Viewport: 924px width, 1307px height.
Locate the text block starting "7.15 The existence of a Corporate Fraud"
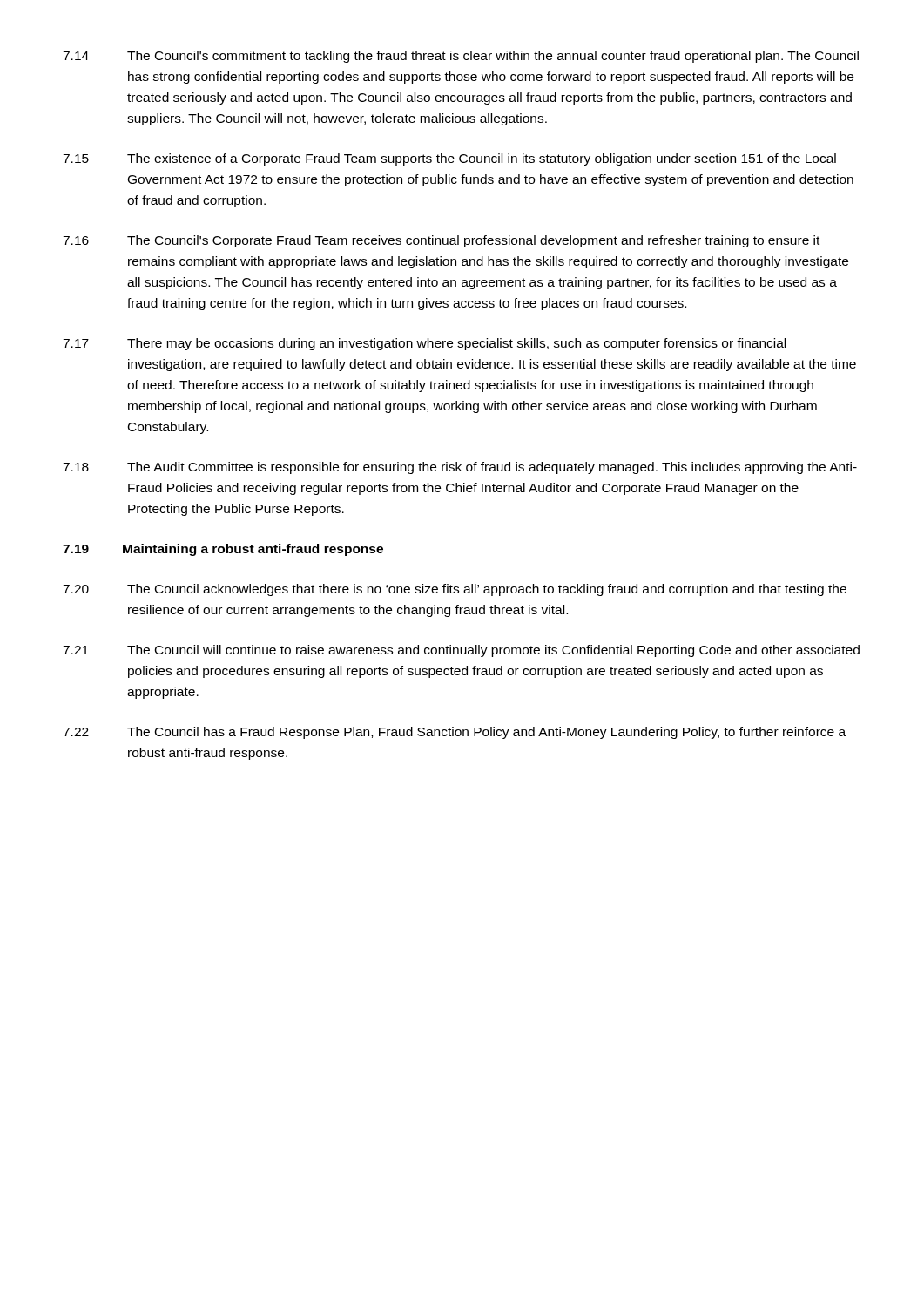(462, 180)
